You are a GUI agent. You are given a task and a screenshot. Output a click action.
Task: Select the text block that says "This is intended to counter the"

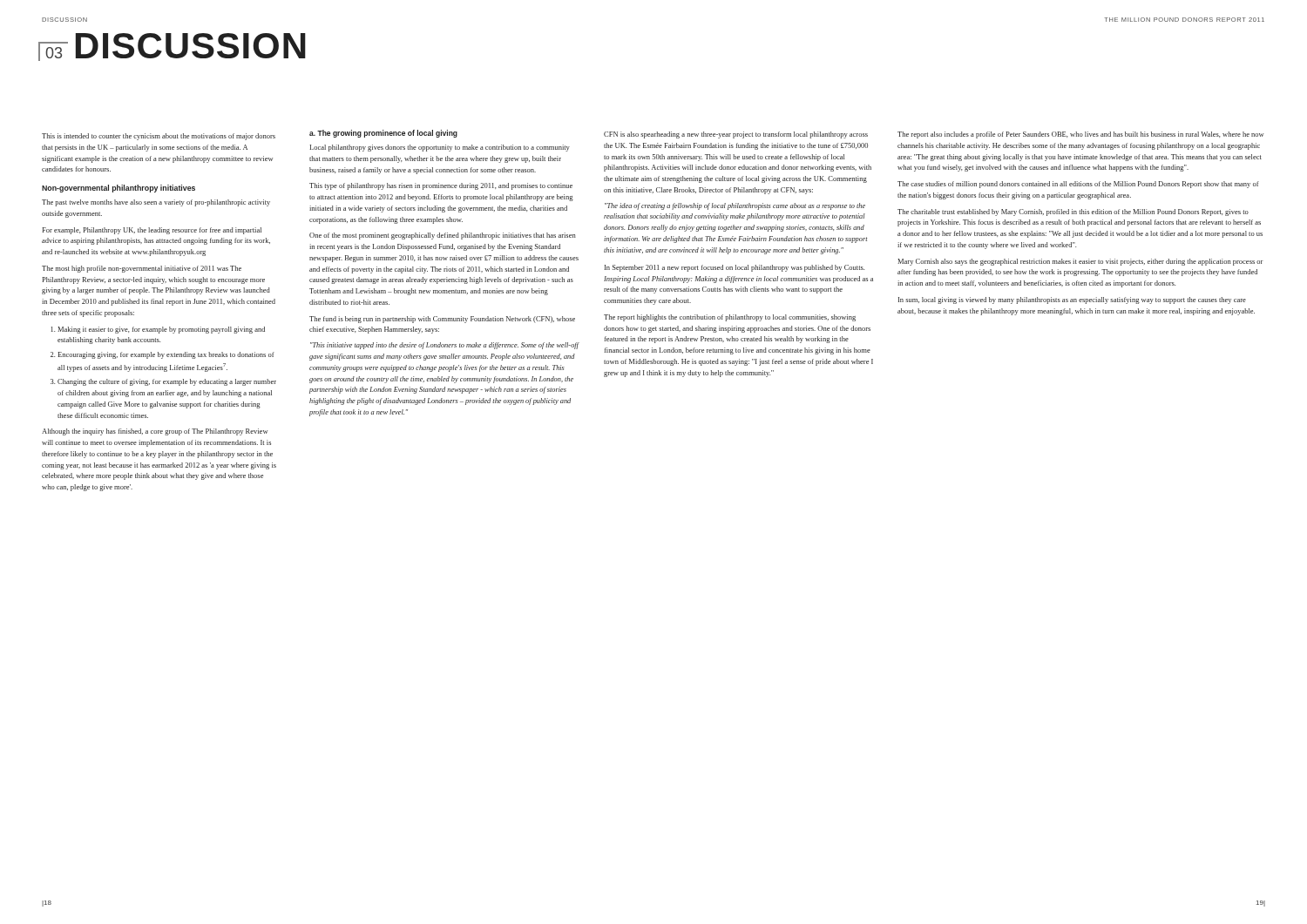pos(159,153)
